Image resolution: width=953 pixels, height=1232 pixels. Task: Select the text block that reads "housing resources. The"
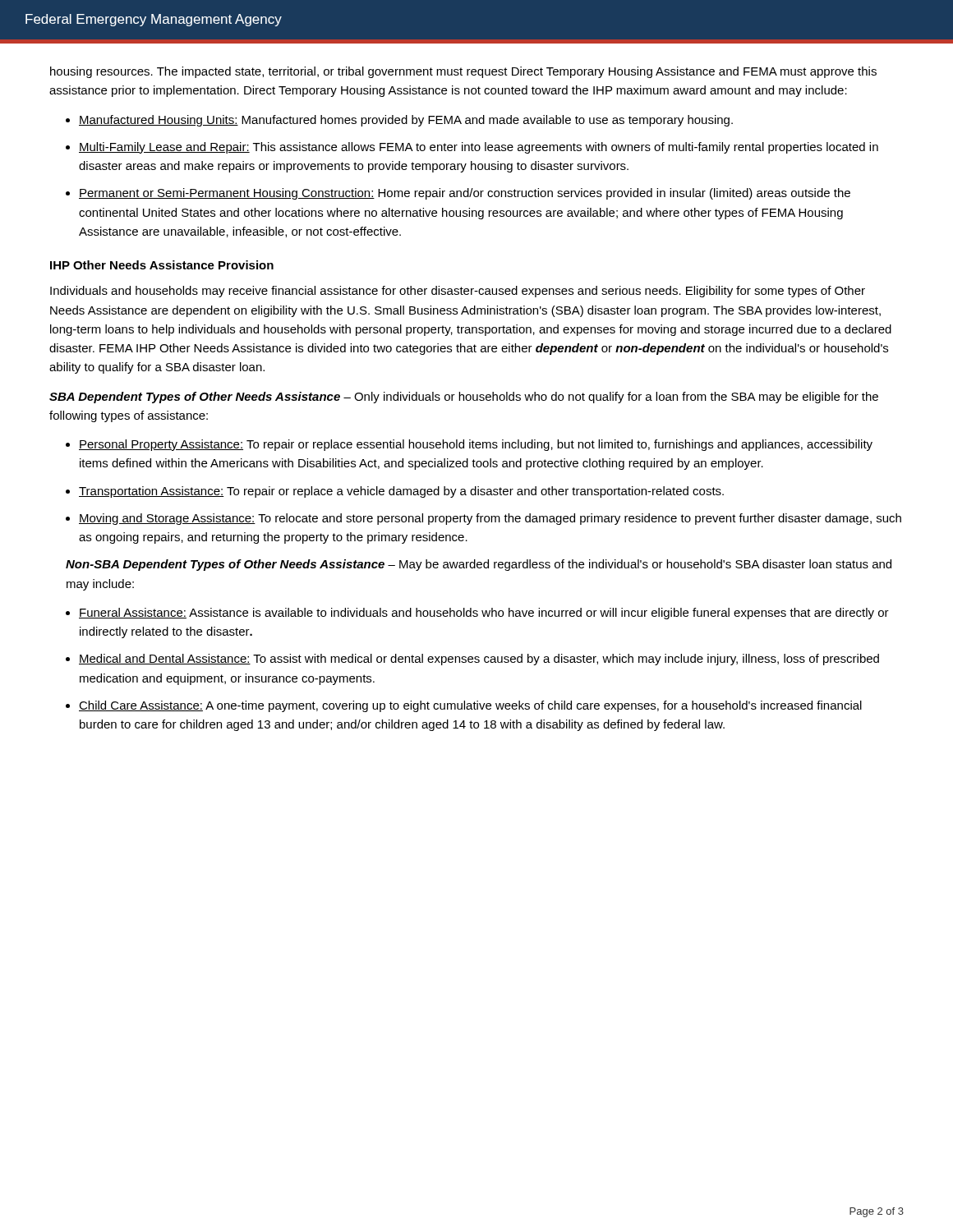coord(476,81)
